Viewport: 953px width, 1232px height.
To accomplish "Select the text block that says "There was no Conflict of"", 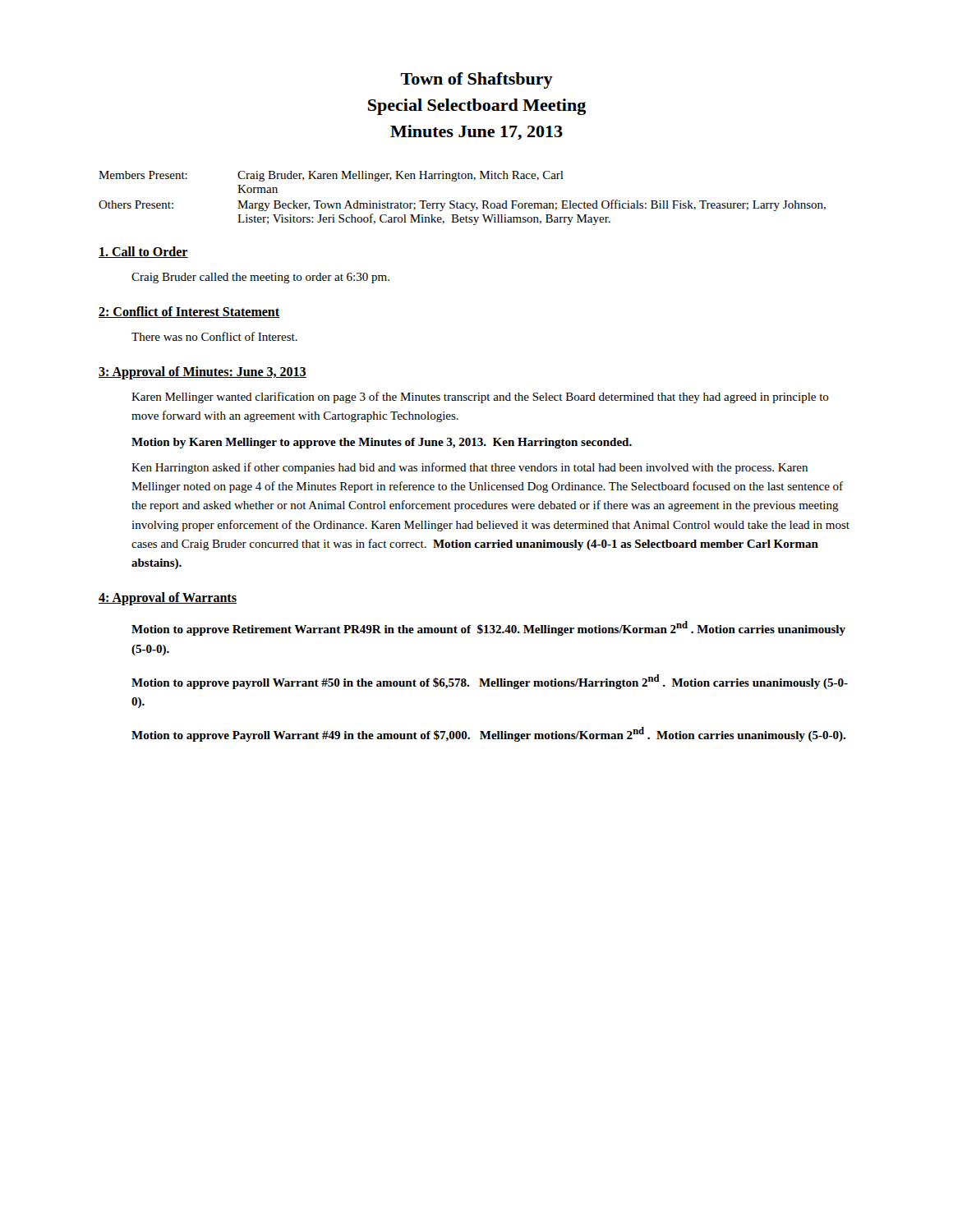I will coord(214,336).
